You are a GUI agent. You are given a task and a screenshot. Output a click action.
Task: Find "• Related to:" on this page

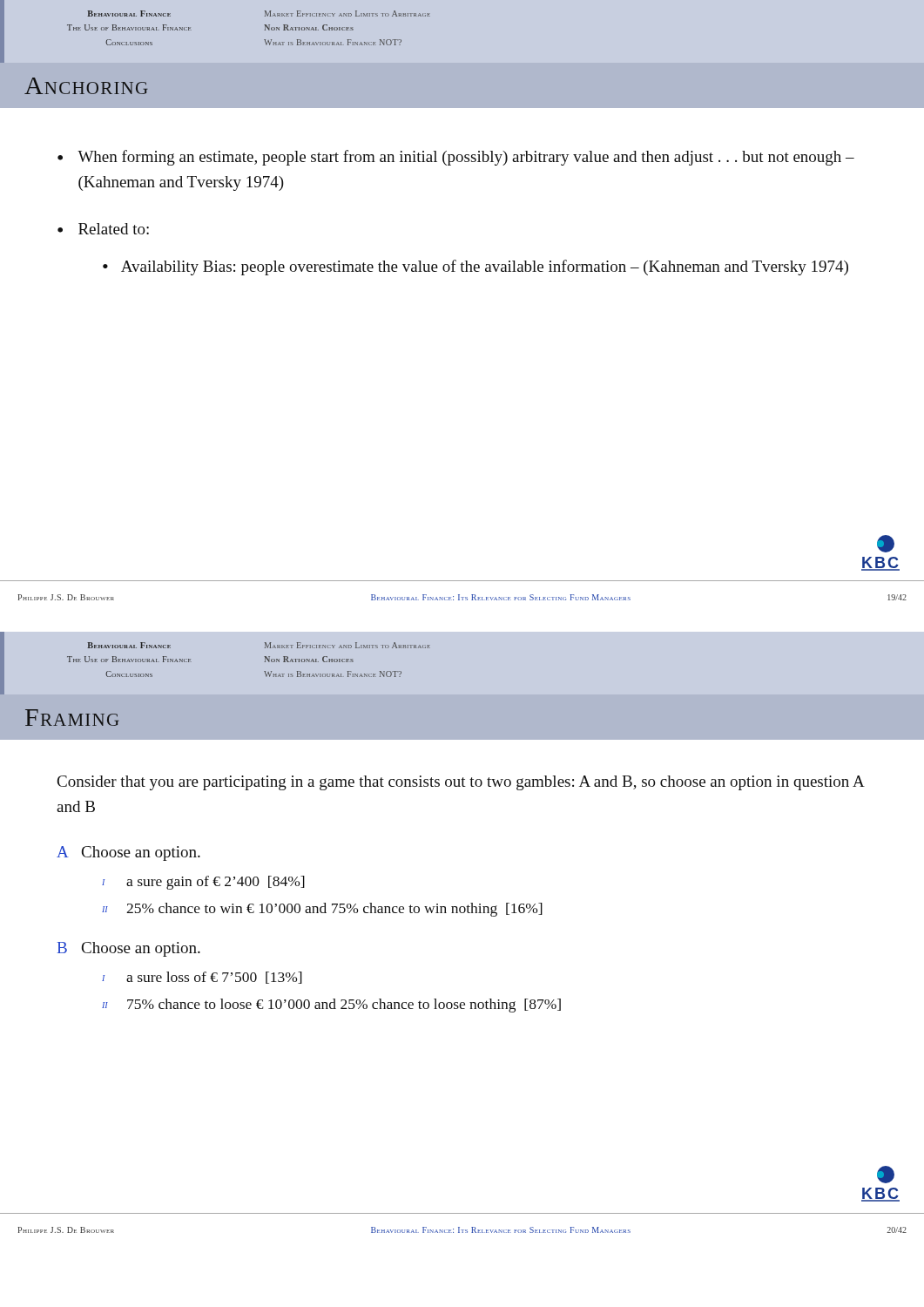tap(103, 231)
